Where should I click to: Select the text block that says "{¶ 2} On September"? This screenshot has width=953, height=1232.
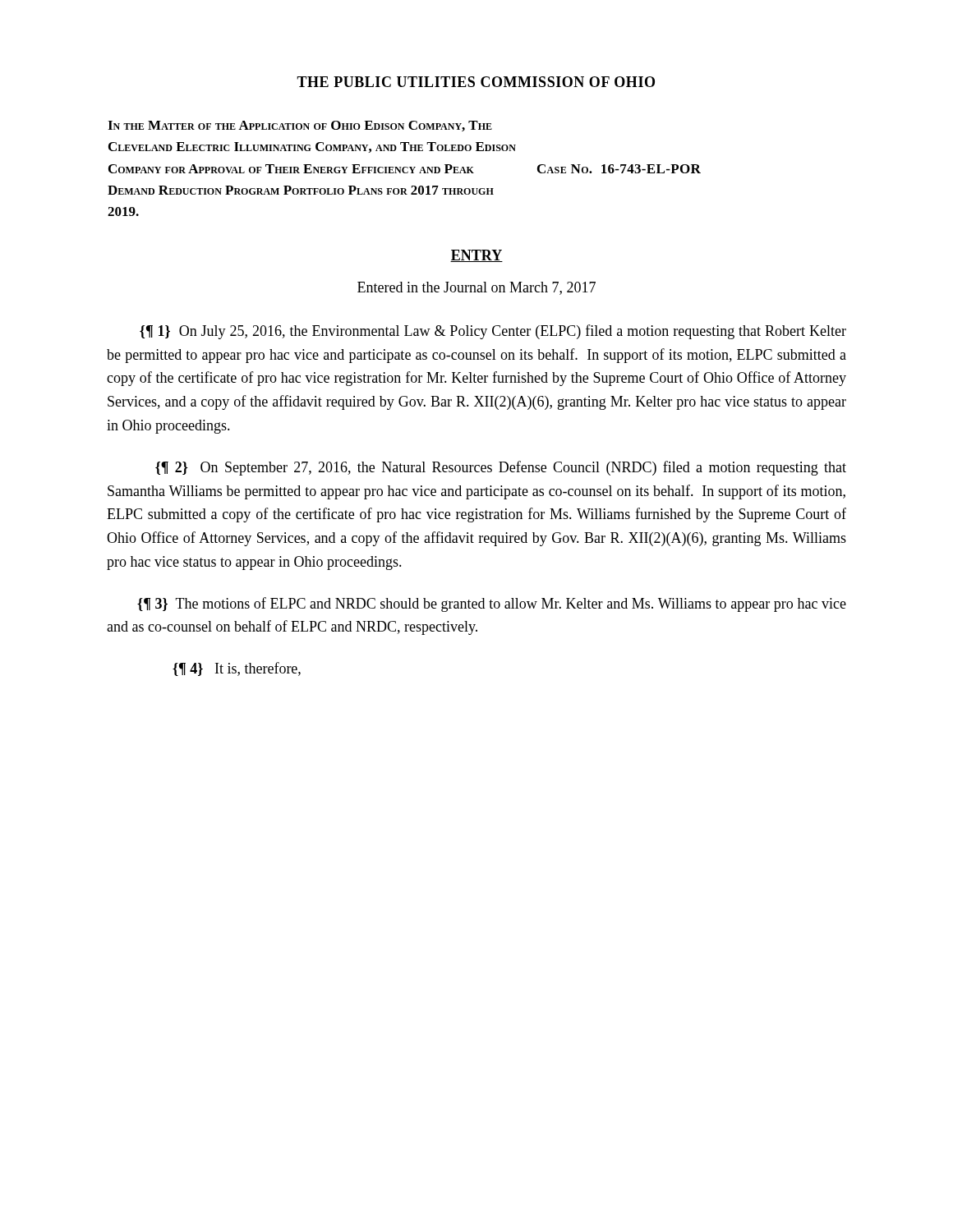pyautogui.click(x=476, y=514)
